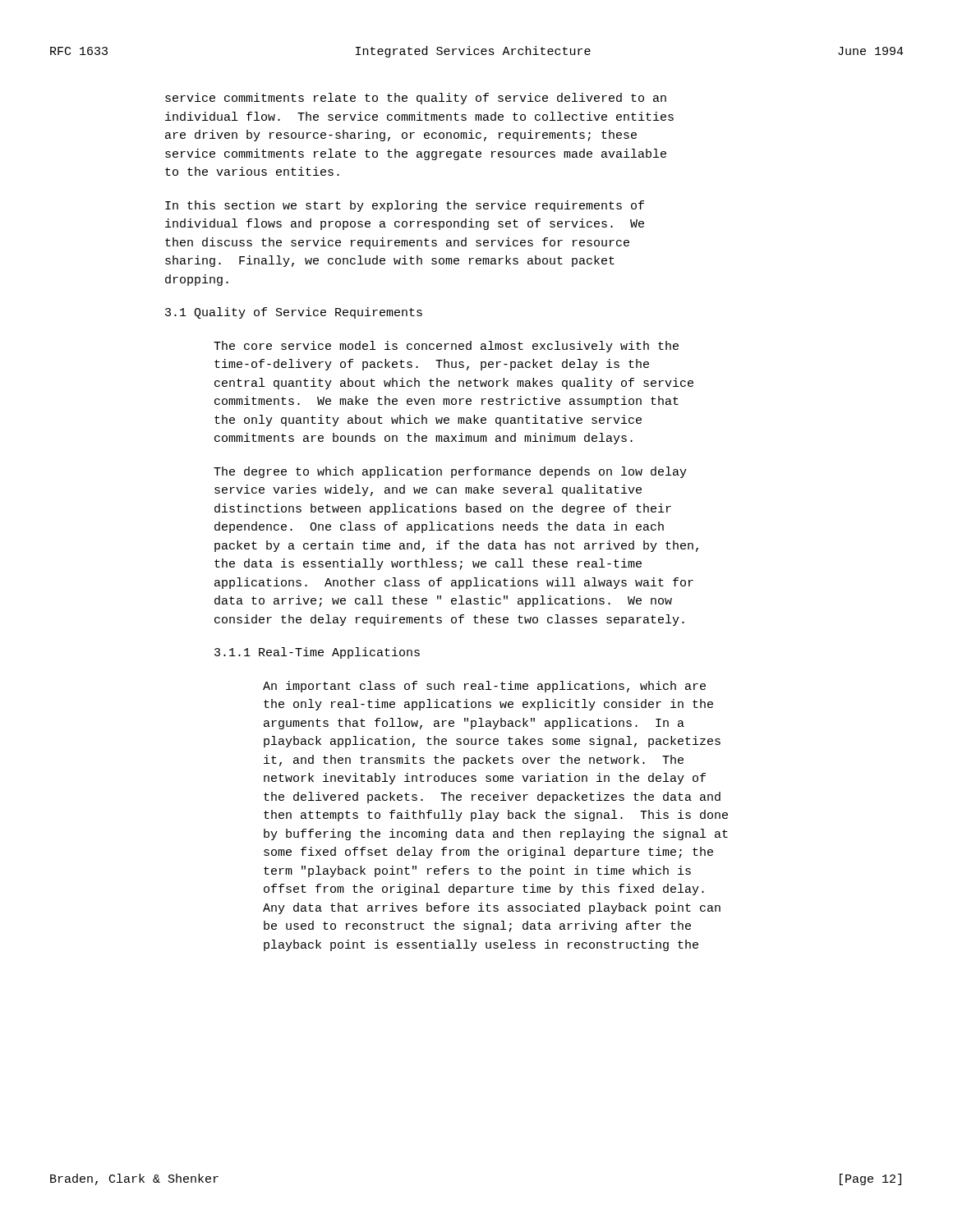
Task: Find "3.1.1 Real-Time Applications" on this page
Action: [317, 653]
